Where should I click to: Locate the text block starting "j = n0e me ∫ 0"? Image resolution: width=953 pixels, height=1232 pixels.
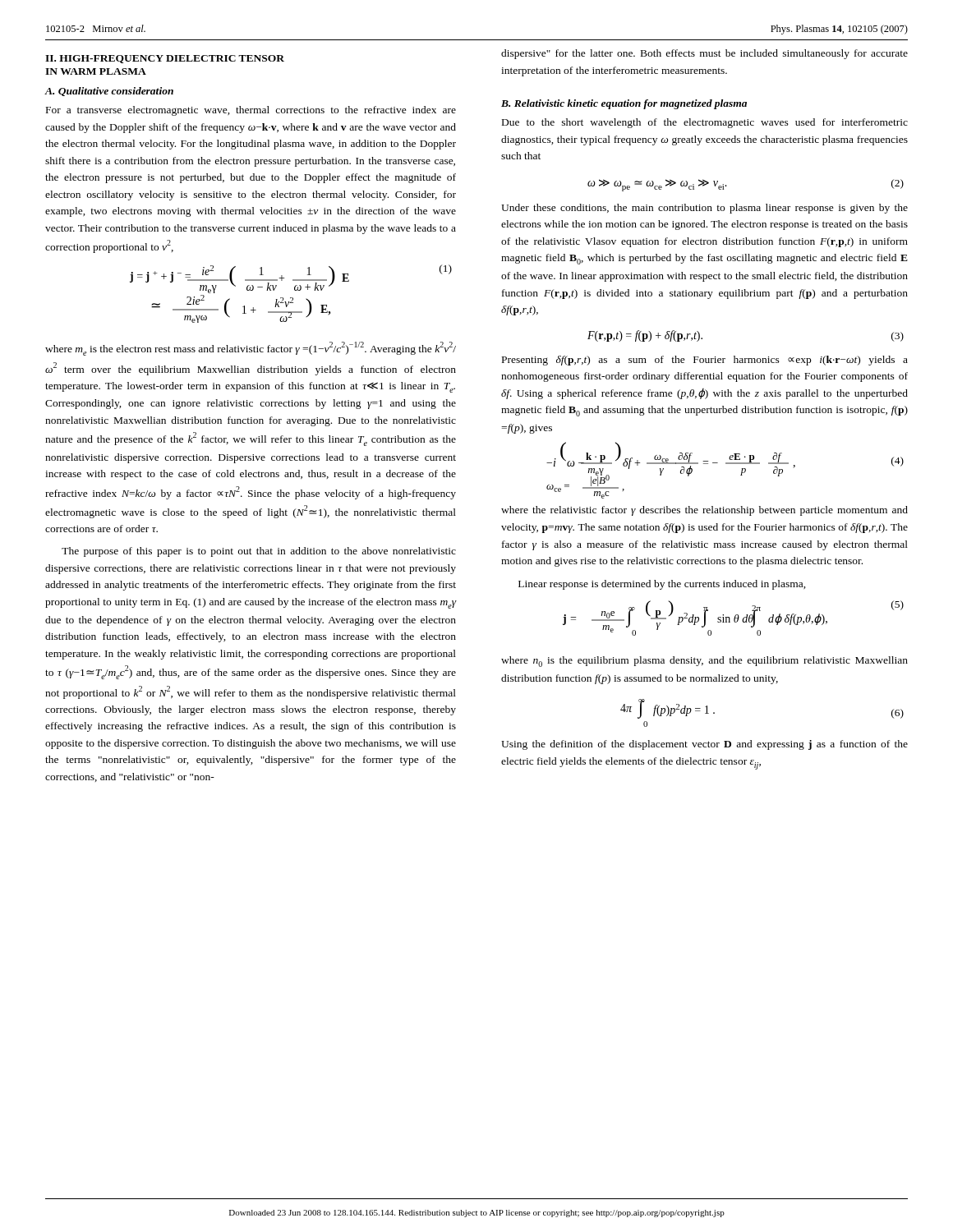point(705,623)
